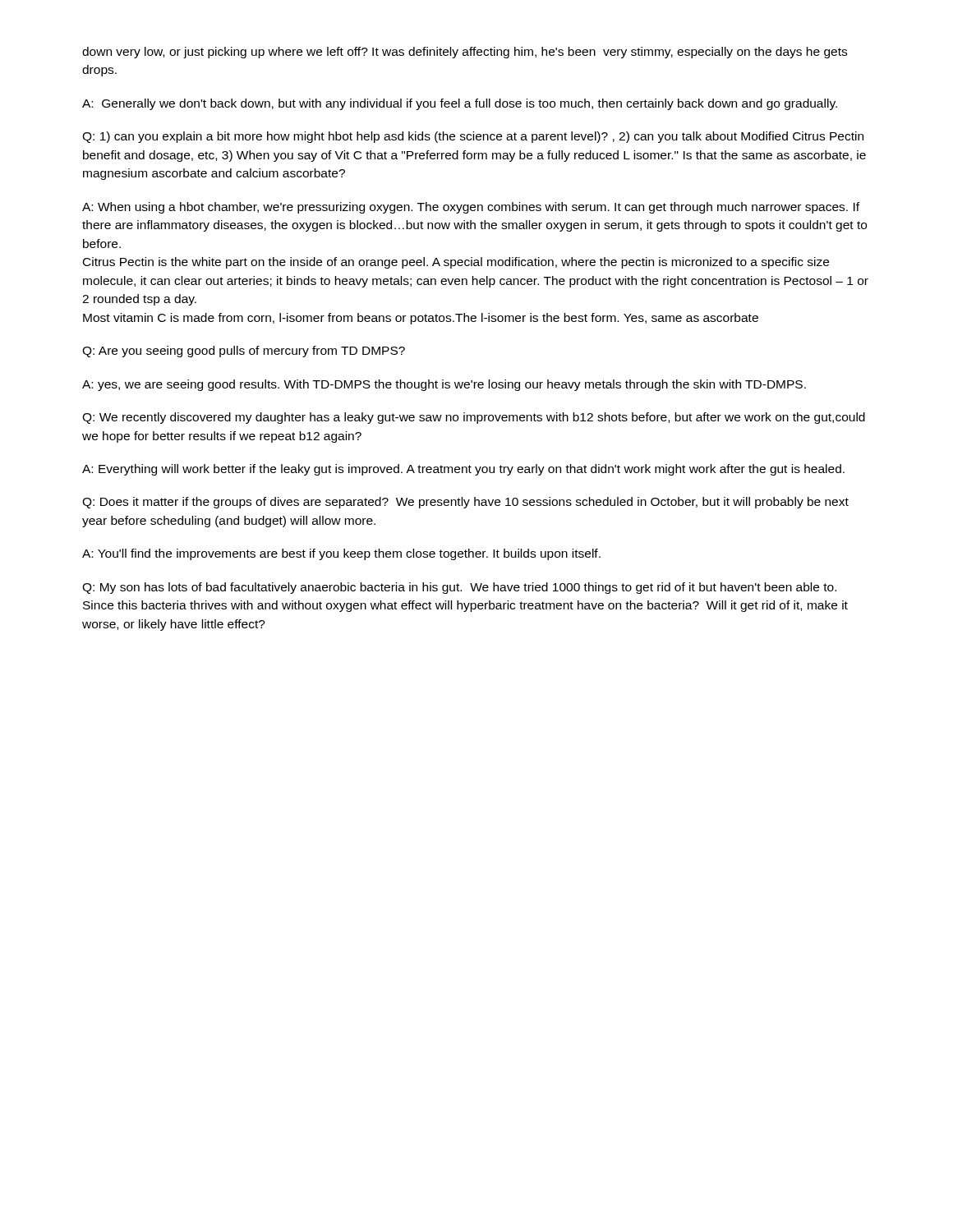953x1232 pixels.
Task: Point to the block beginning "Q: Does it matter"
Action: (x=465, y=511)
